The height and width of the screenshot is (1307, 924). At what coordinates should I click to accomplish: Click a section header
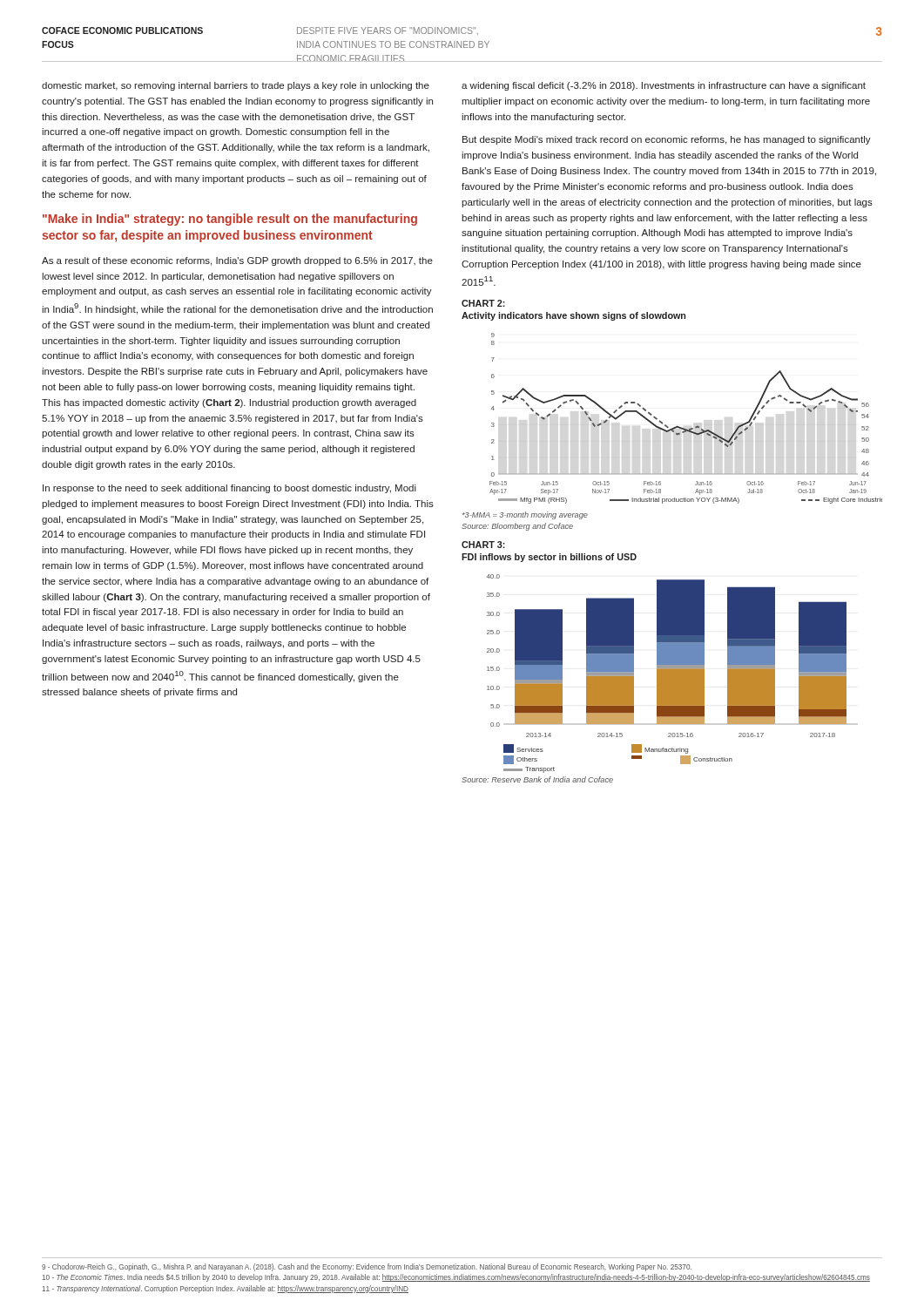tap(230, 227)
